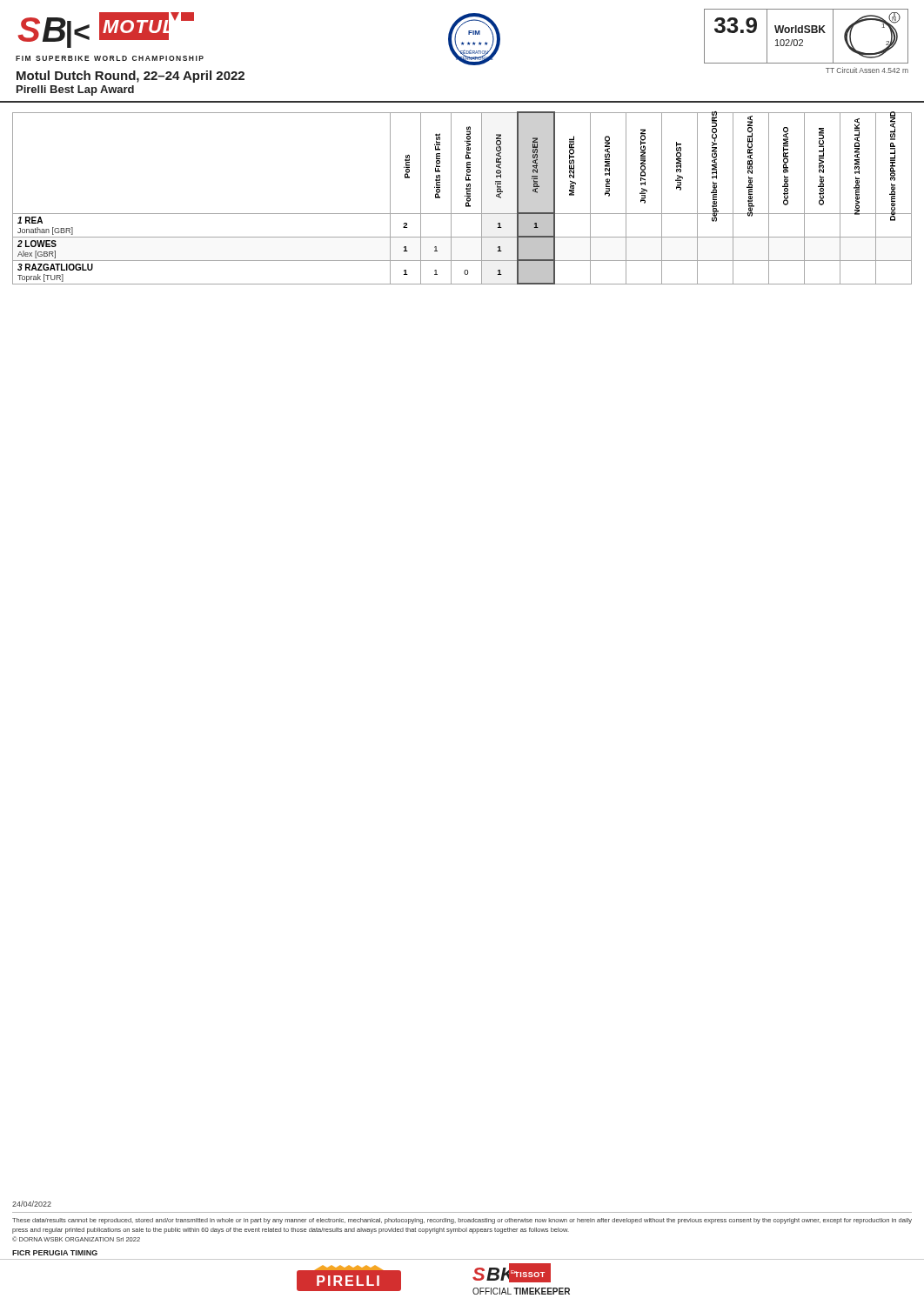This screenshot has width=924, height=1305.
Task: Select the caption that reads "TT Circuit Assen 4.542 m"
Action: (x=867, y=70)
